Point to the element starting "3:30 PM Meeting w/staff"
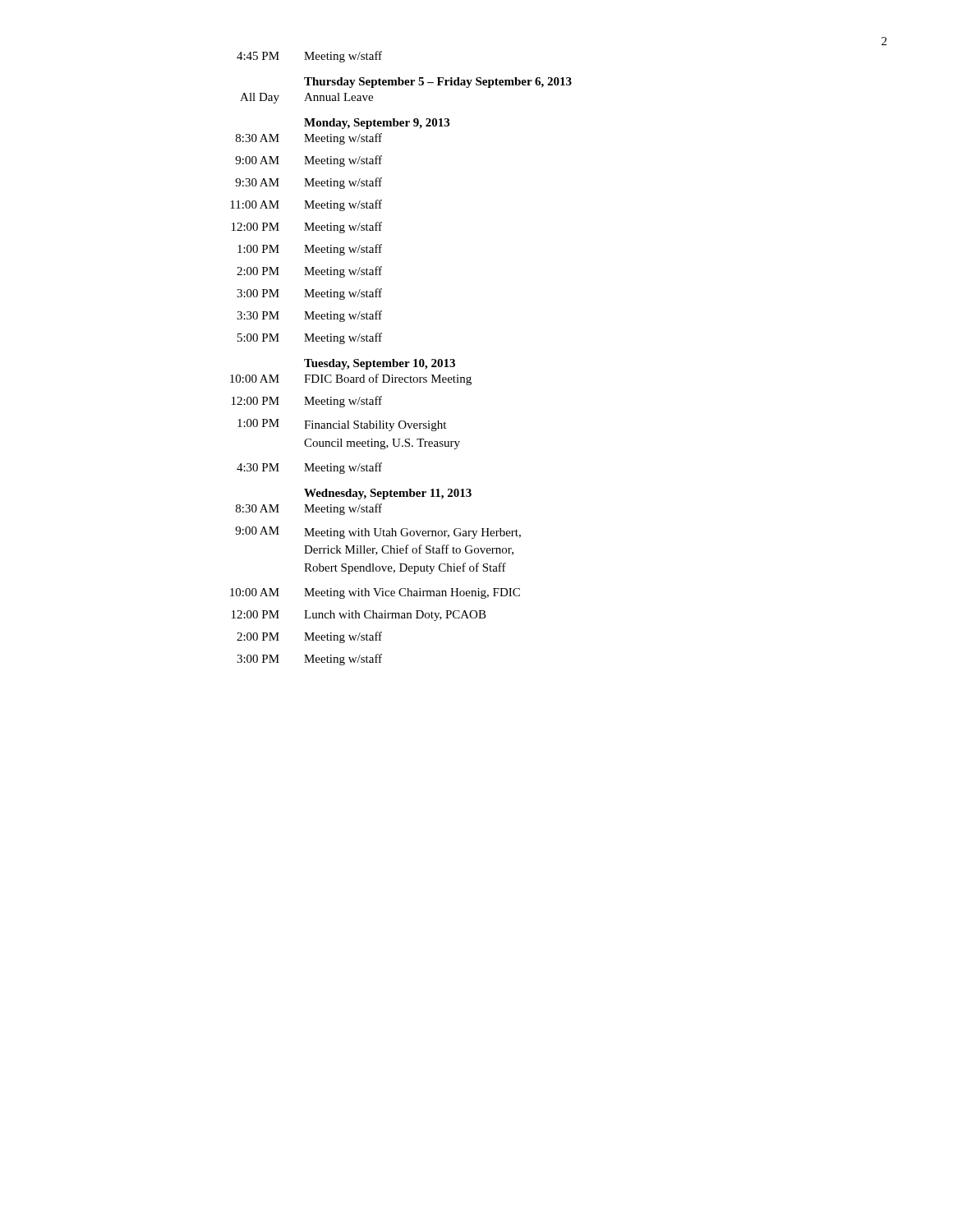Screen dimensions: 1232x953 309,316
